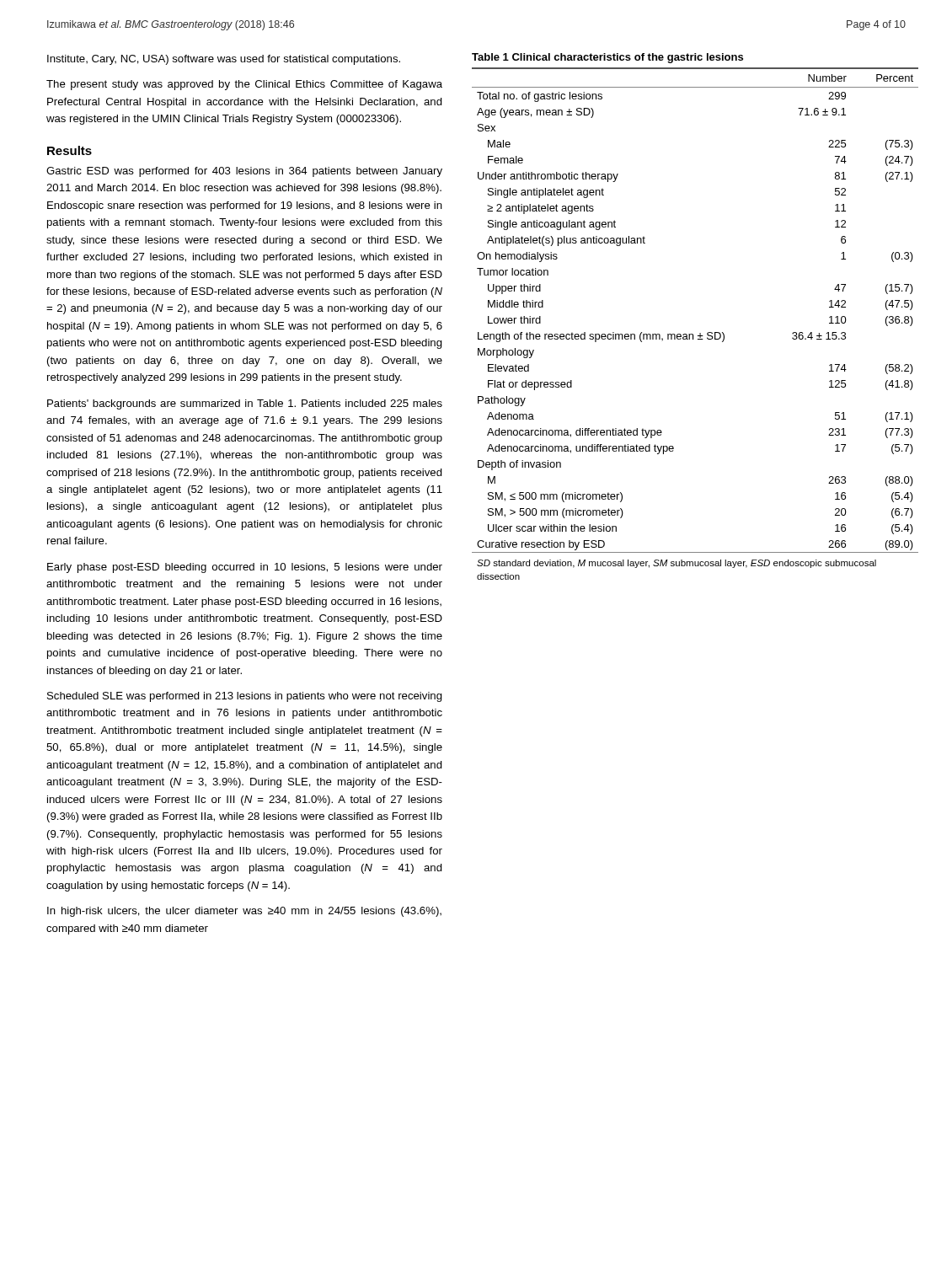Find the section header
The height and width of the screenshot is (1264, 952).
coord(69,150)
